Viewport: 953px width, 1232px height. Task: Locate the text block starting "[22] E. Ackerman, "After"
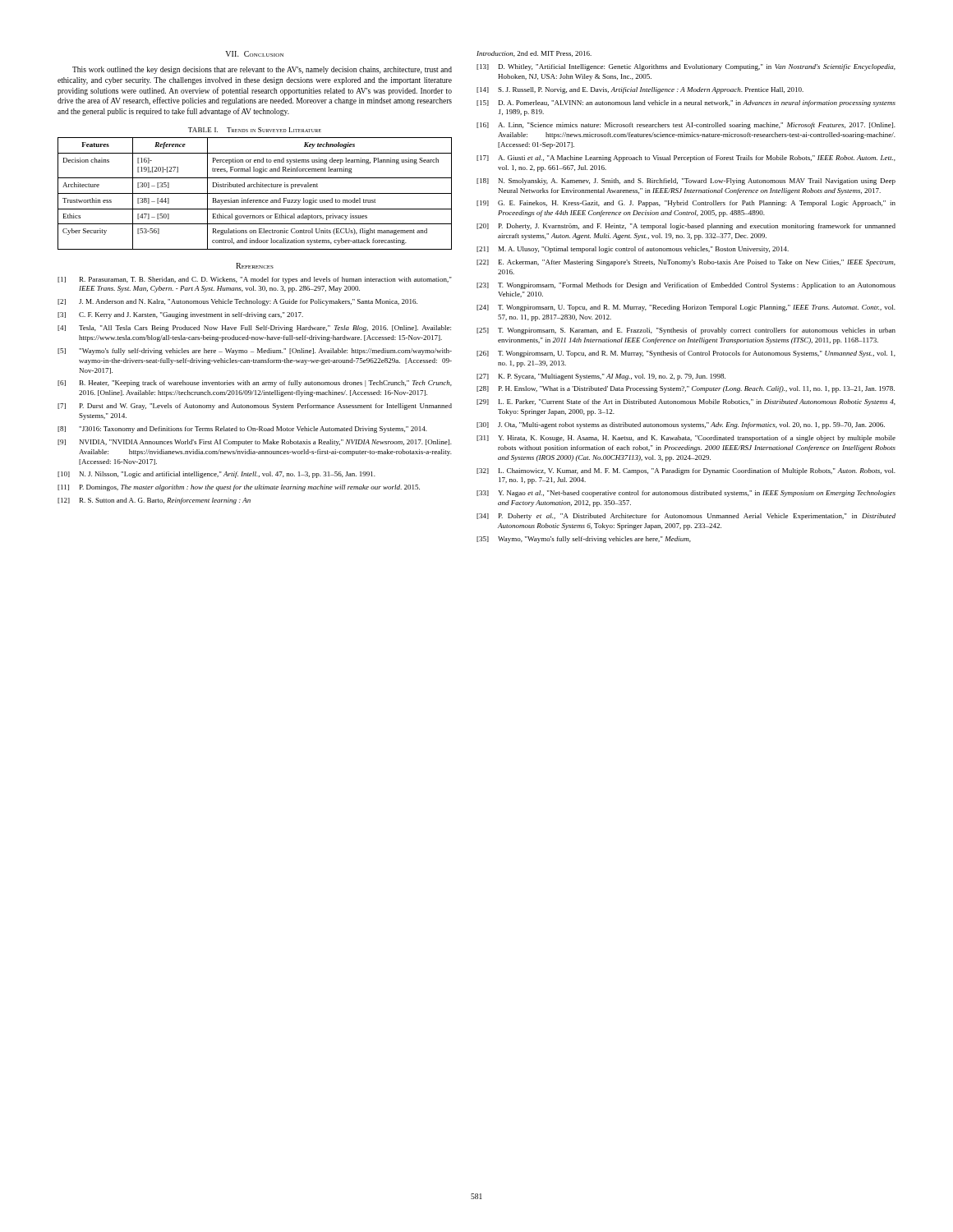686,267
